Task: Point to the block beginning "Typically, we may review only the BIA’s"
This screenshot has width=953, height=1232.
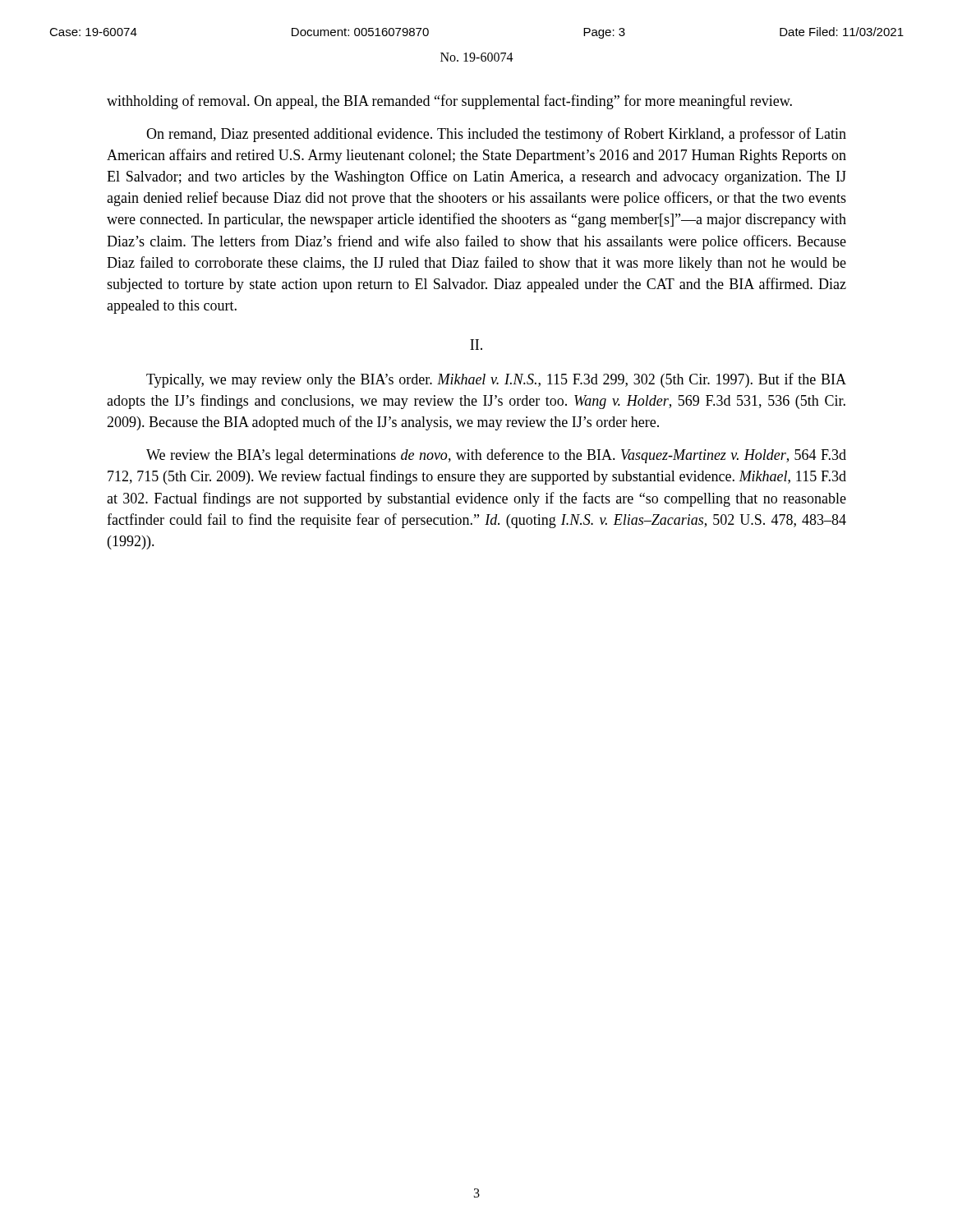Action: [476, 401]
